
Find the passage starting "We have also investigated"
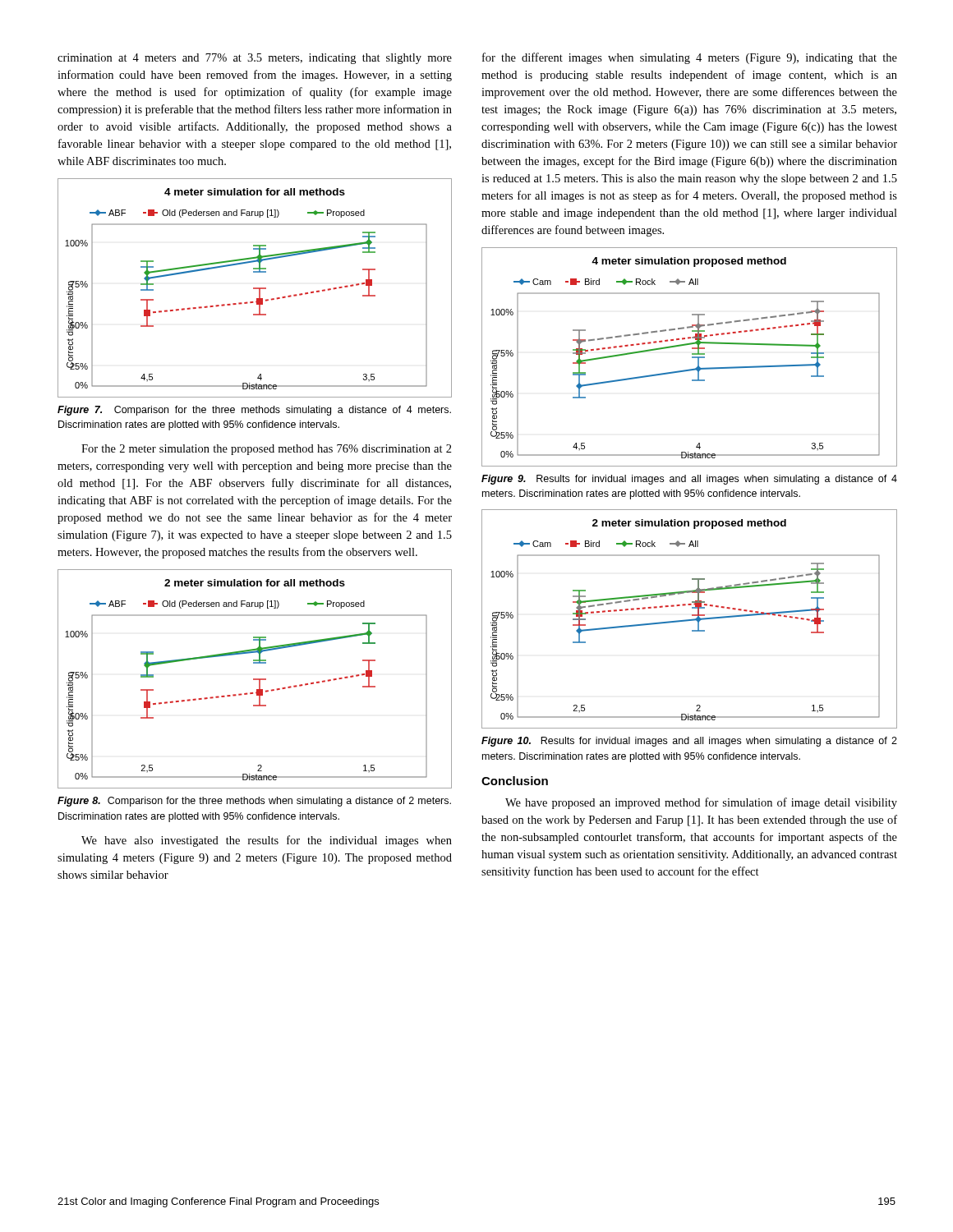[x=255, y=858]
